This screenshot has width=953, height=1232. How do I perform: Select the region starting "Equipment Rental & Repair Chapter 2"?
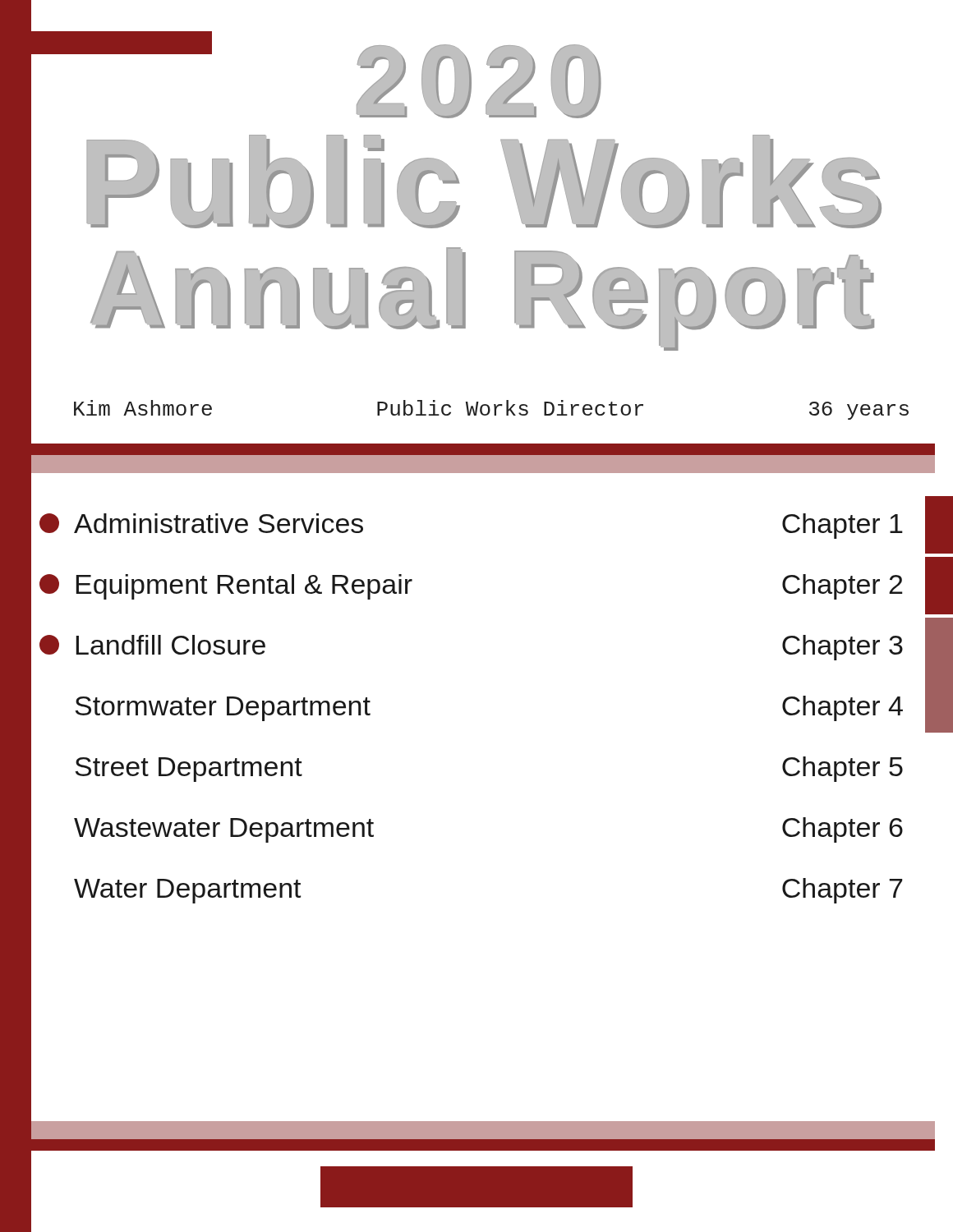(x=226, y=586)
